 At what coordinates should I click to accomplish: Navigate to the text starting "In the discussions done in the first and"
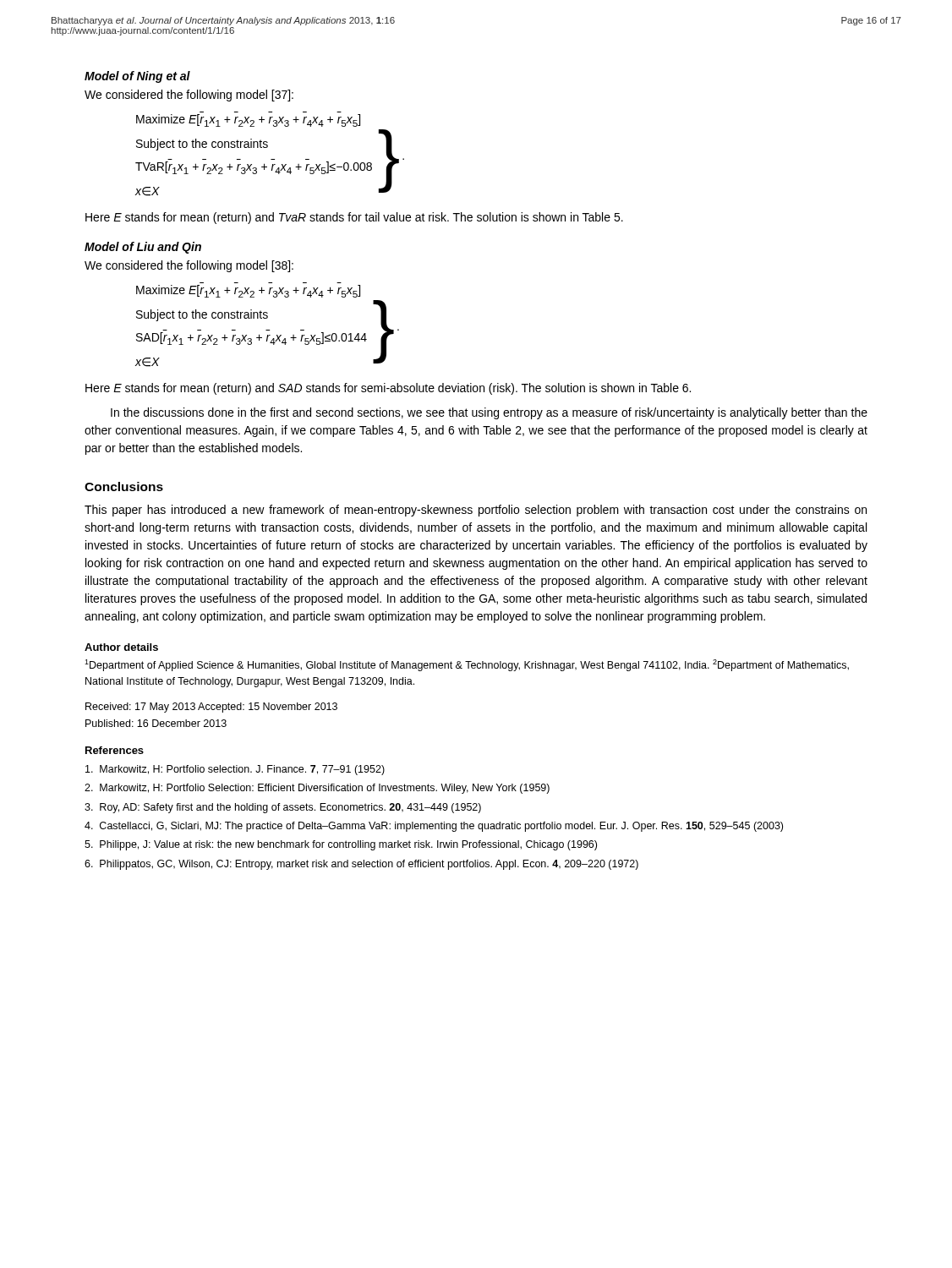tap(476, 430)
